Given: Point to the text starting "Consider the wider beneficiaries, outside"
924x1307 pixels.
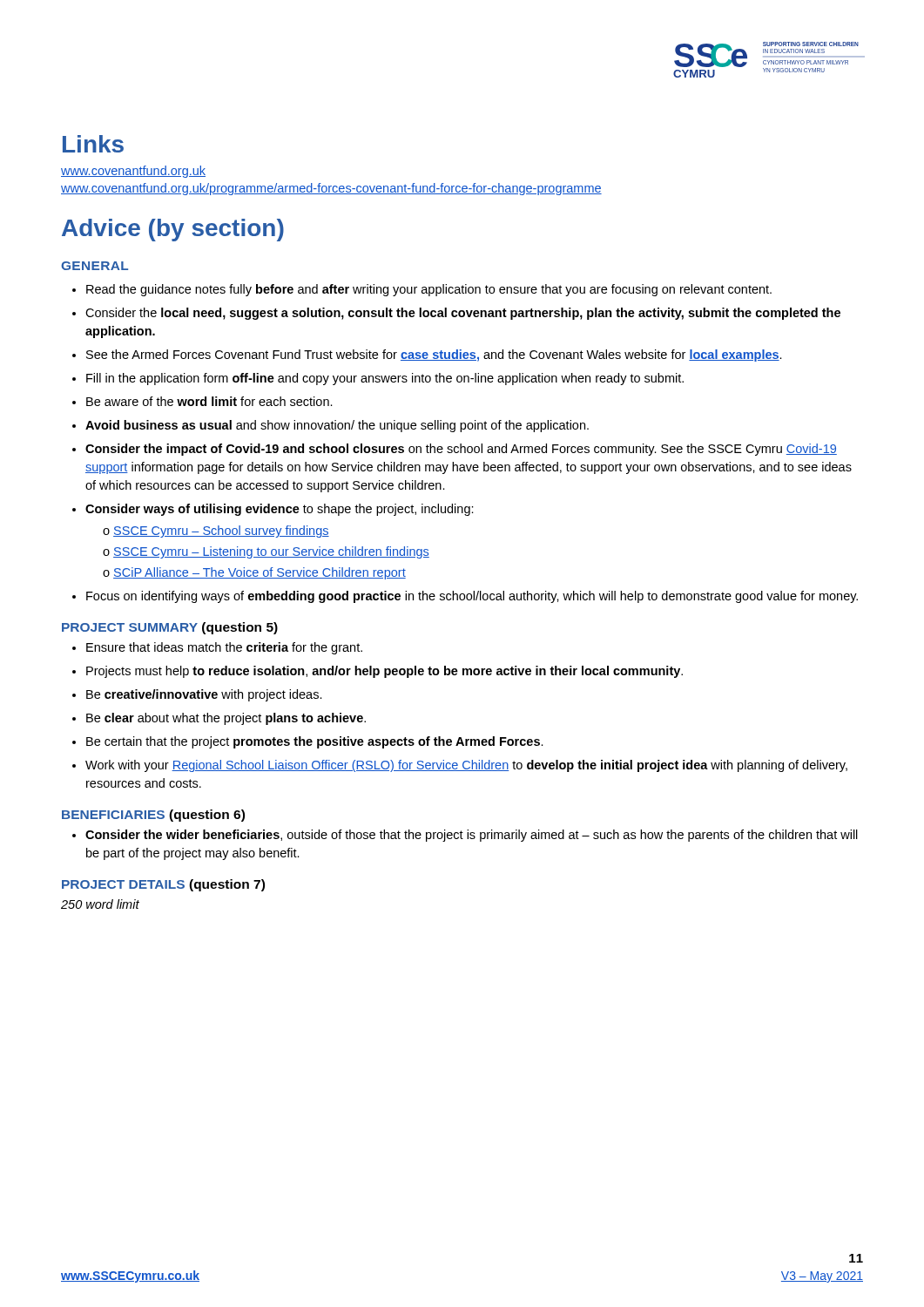Looking at the screenshot, I should click(x=472, y=844).
